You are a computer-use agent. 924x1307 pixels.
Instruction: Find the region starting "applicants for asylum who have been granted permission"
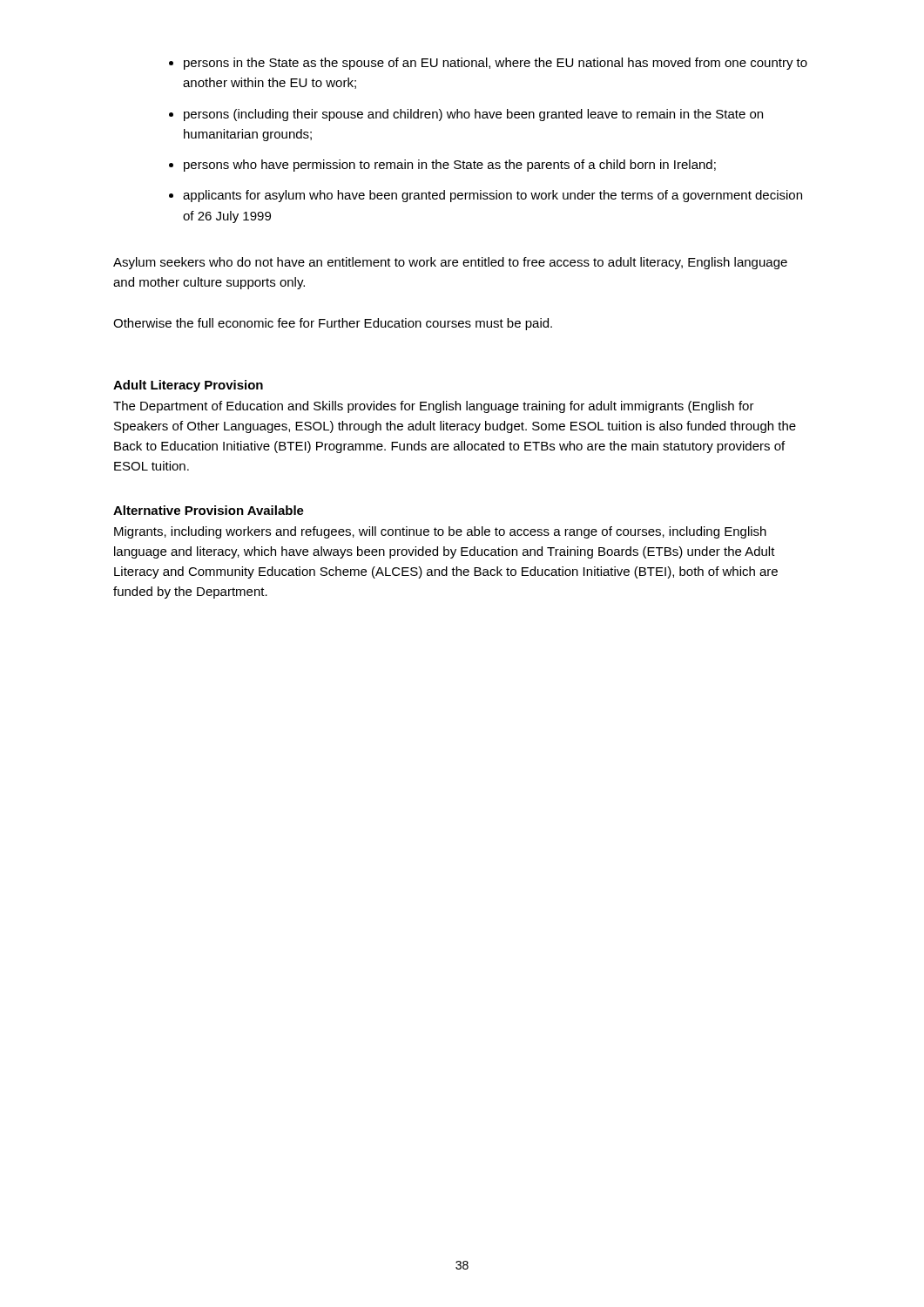[x=493, y=205]
